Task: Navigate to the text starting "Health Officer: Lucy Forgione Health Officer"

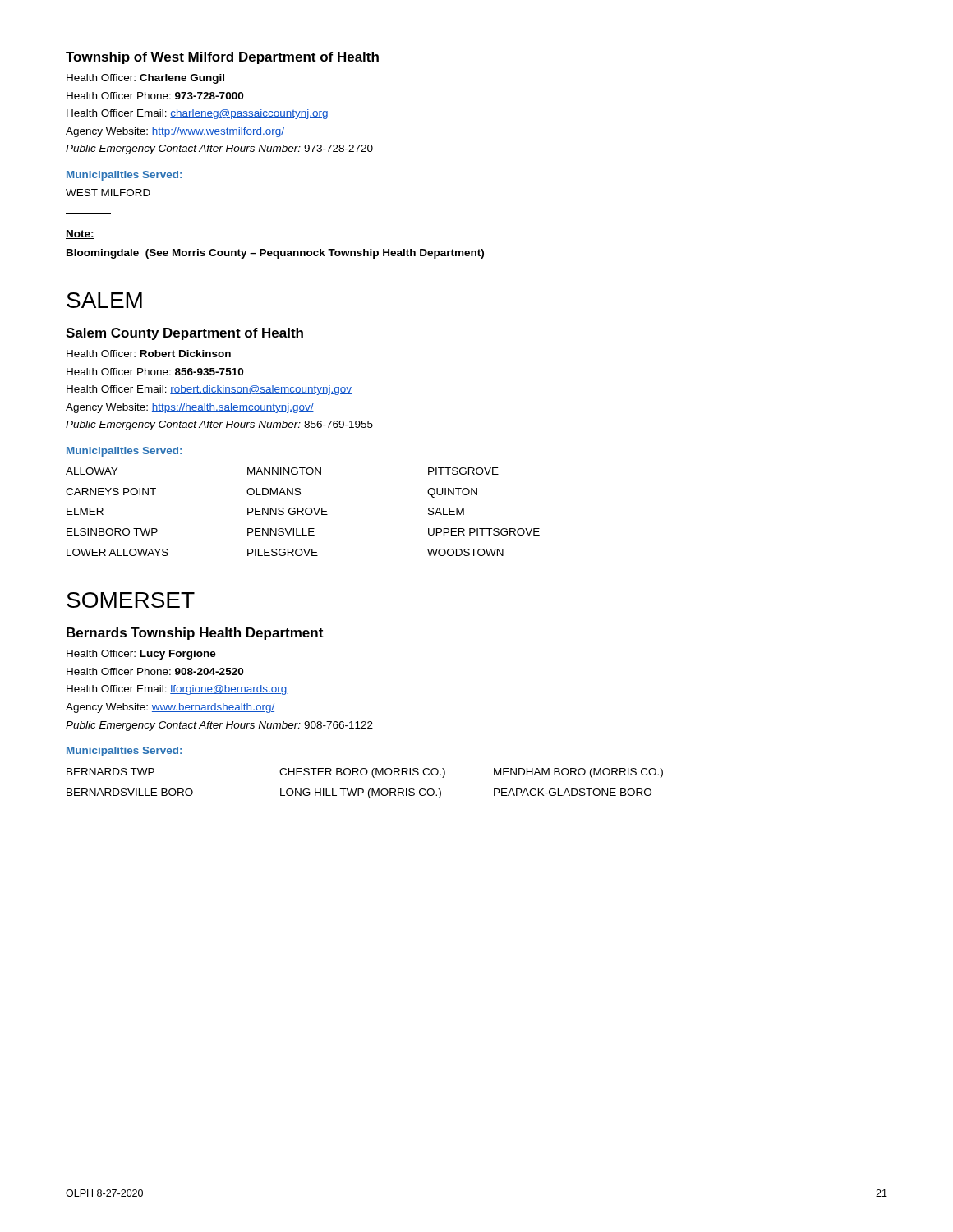Action: click(219, 689)
